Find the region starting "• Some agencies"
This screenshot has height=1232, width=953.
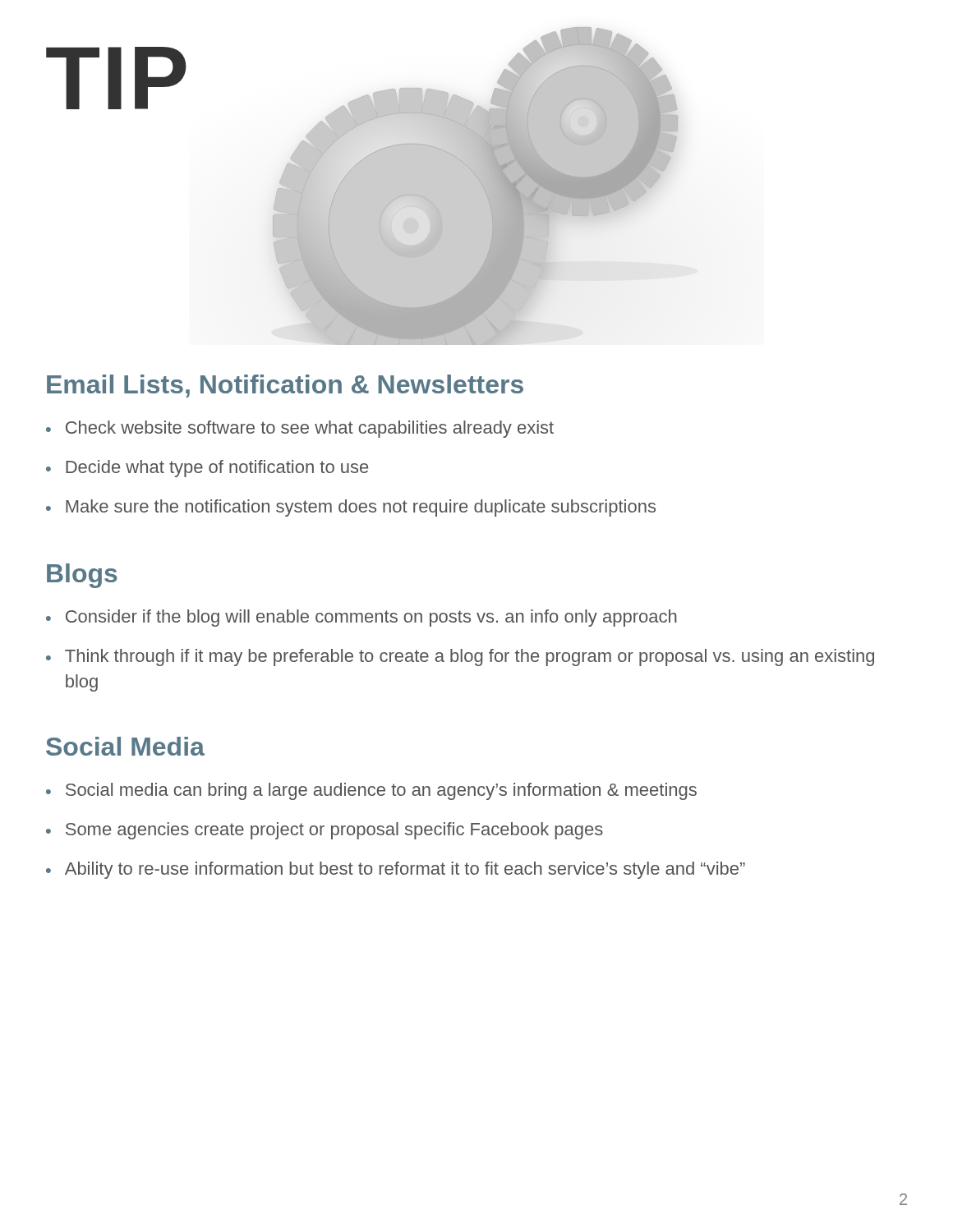point(324,830)
